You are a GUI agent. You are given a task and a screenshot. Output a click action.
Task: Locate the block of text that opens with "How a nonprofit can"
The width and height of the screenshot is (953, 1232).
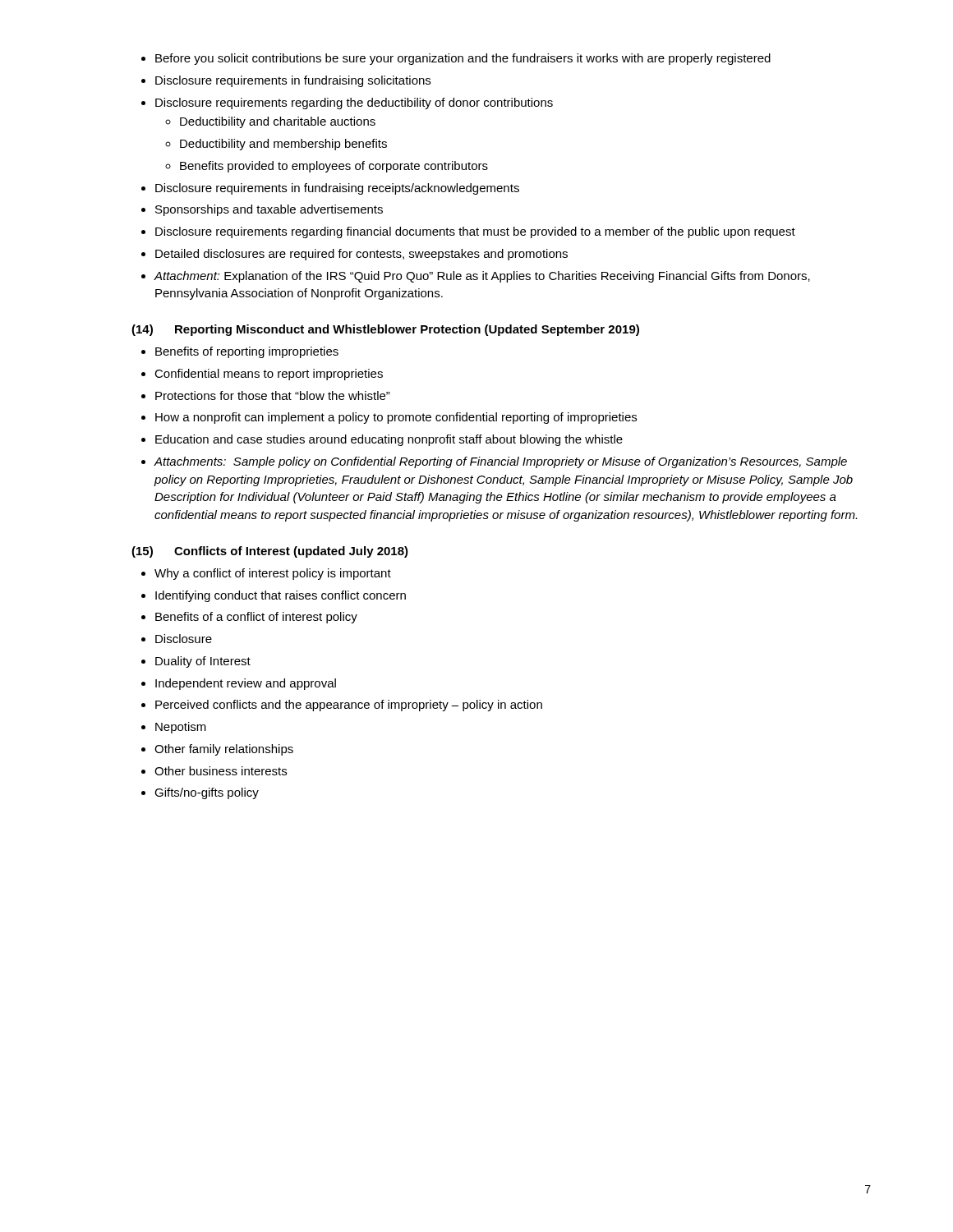513,417
